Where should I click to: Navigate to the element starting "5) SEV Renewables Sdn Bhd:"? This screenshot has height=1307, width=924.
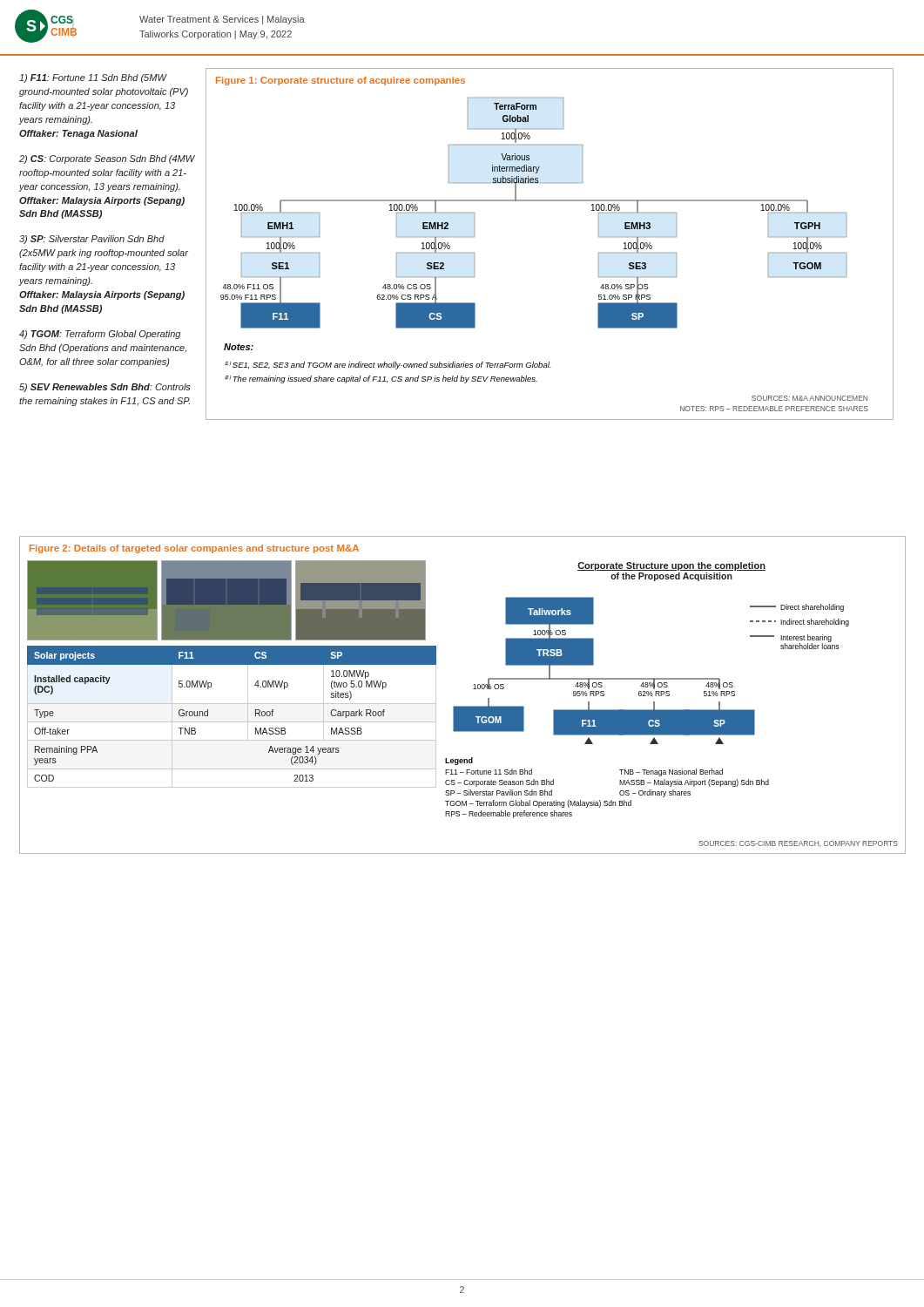point(105,394)
